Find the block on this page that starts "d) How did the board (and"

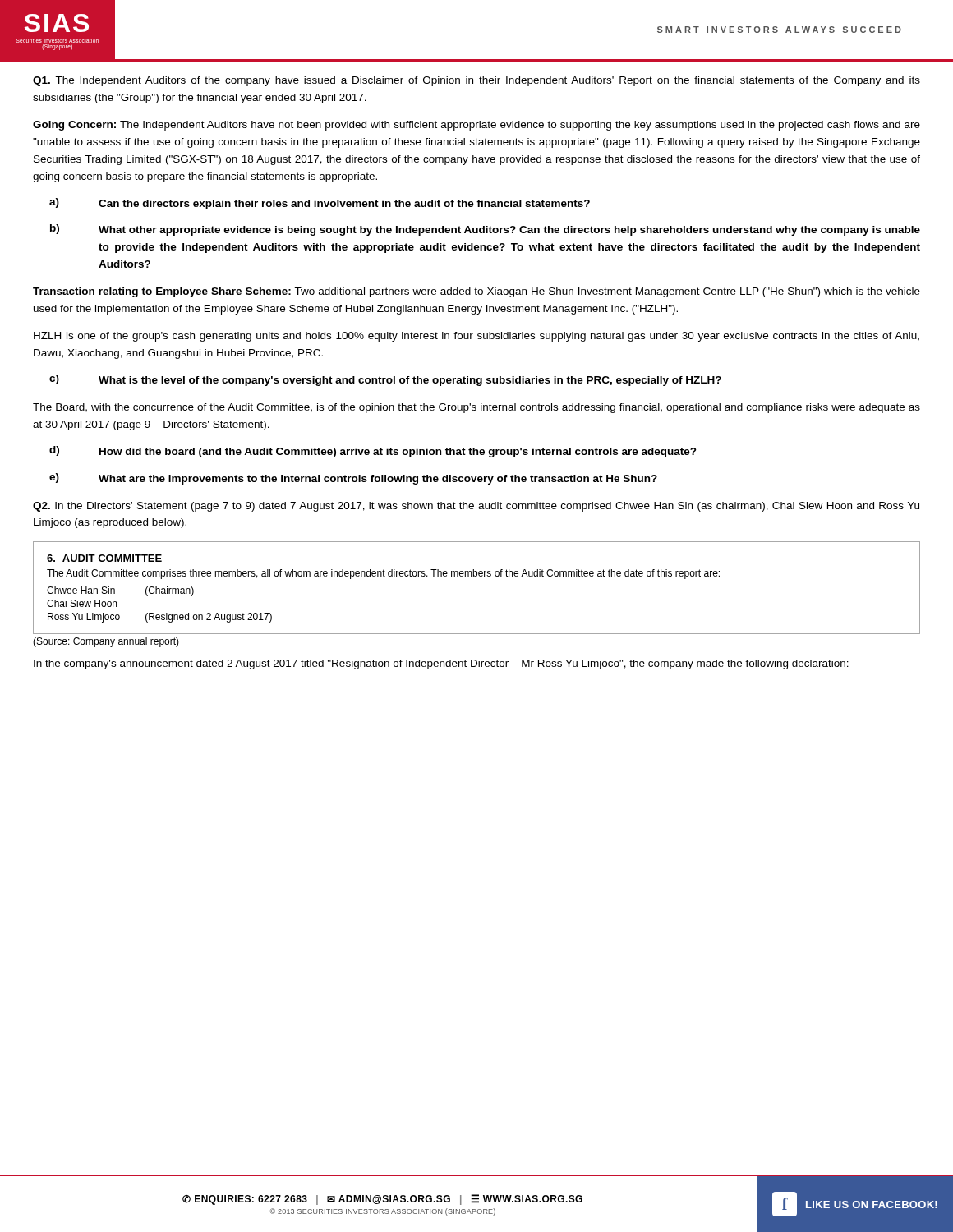click(x=485, y=452)
